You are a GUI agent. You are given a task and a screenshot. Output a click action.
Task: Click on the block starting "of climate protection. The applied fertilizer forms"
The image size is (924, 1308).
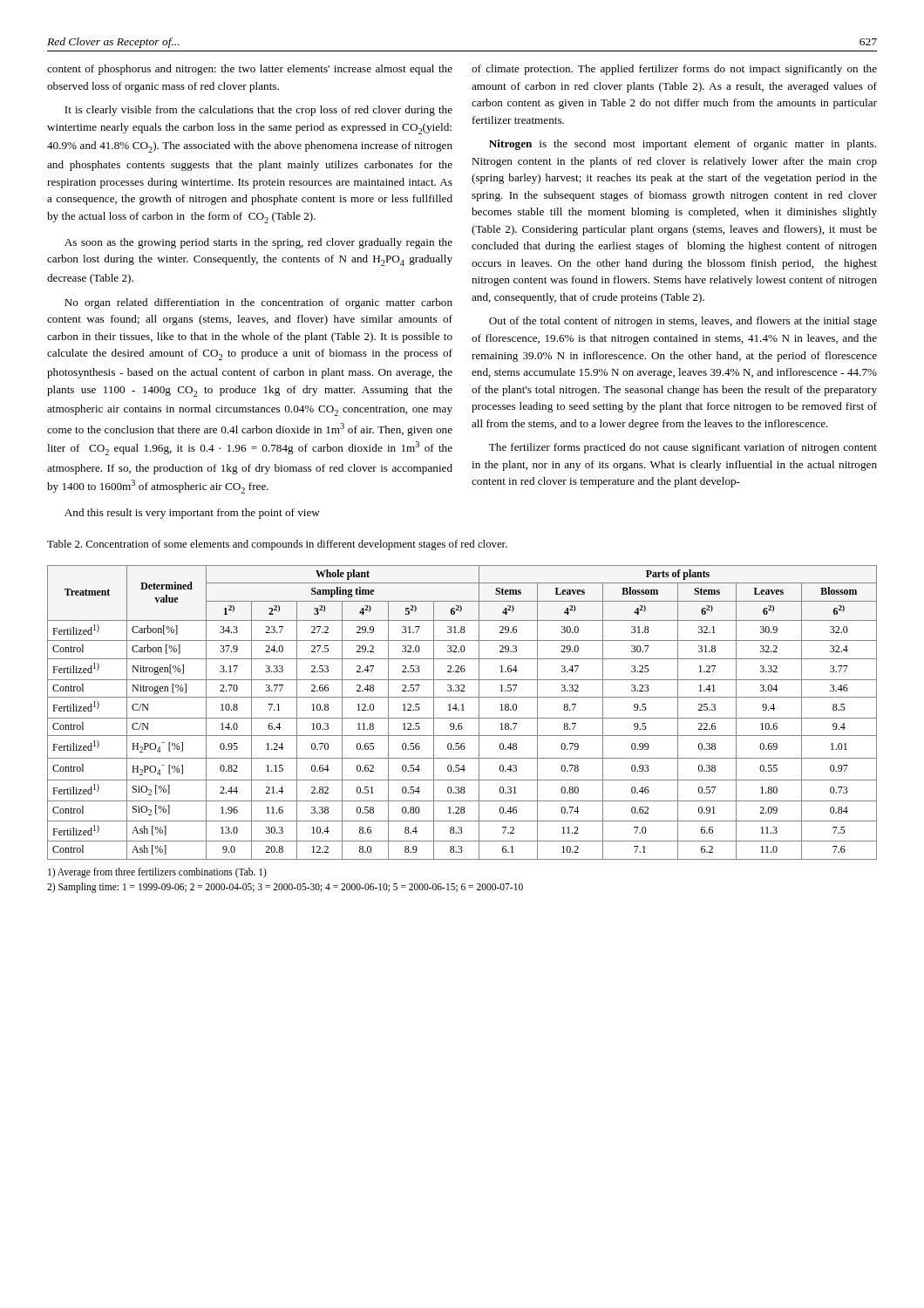tap(674, 275)
